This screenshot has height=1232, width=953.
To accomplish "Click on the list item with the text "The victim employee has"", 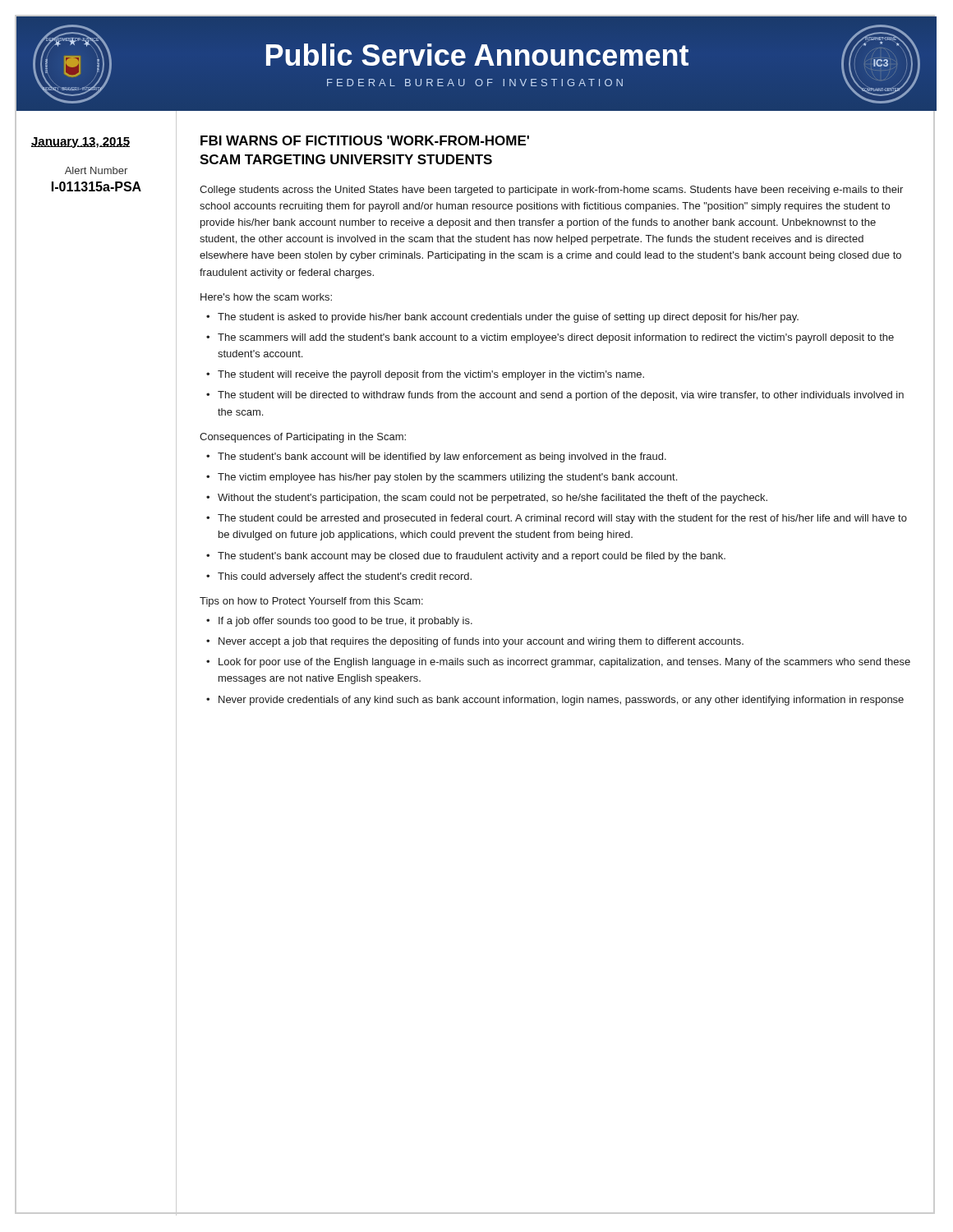I will (448, 477).
